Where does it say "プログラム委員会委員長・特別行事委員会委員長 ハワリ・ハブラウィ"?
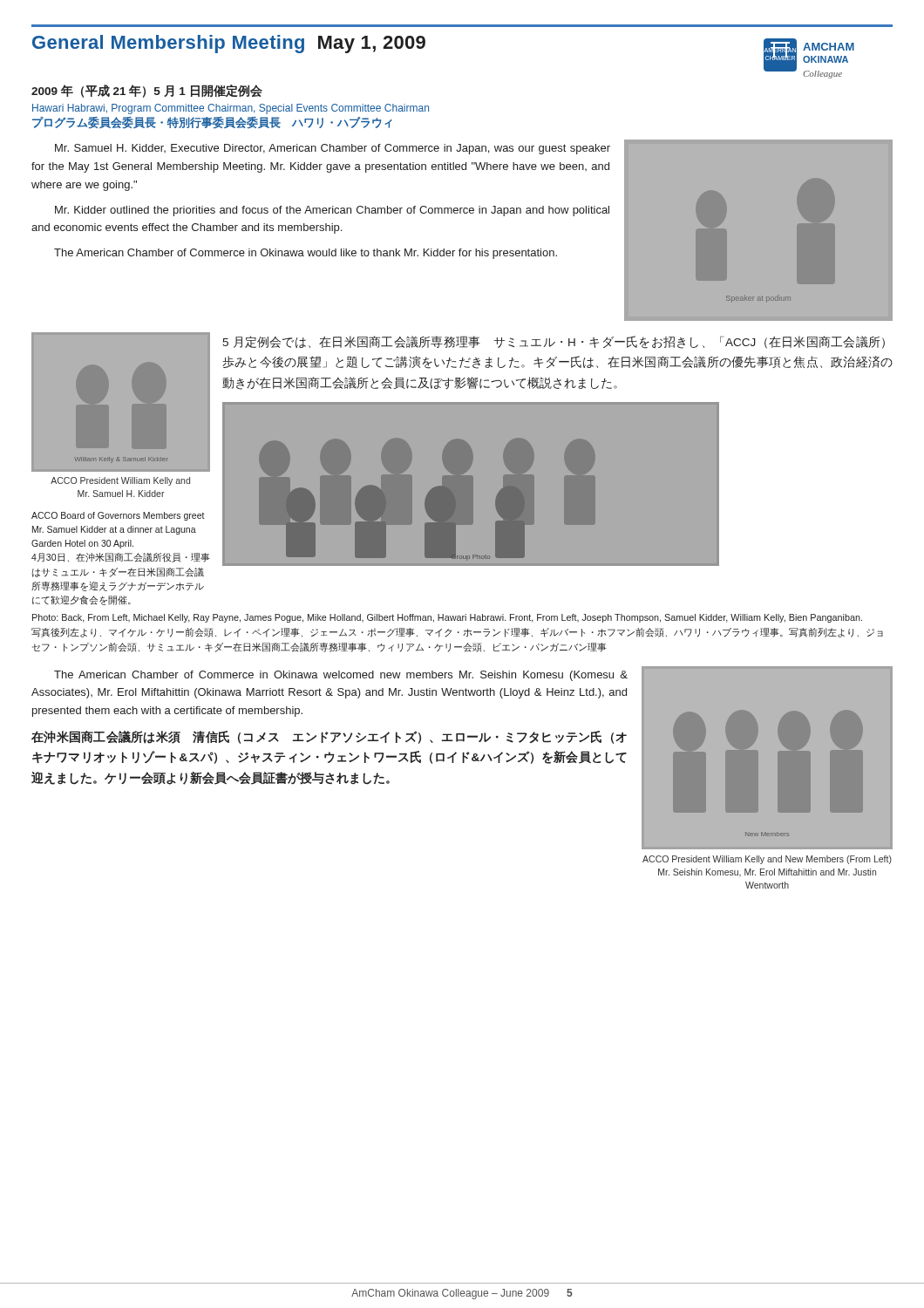This screenshot has height=1308, width=924. pos(213,123)
